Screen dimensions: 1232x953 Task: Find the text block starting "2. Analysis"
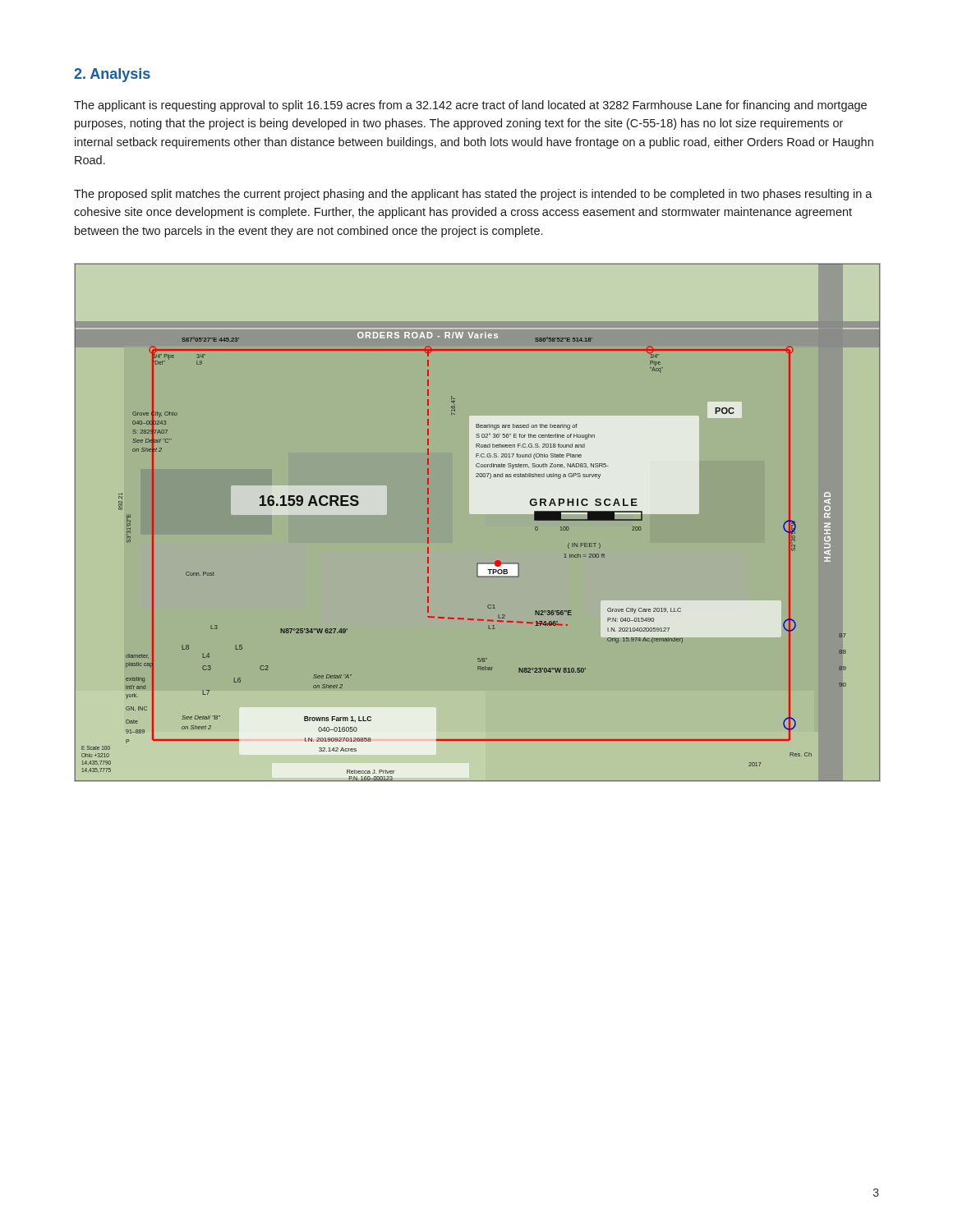(x=112, y=74)
